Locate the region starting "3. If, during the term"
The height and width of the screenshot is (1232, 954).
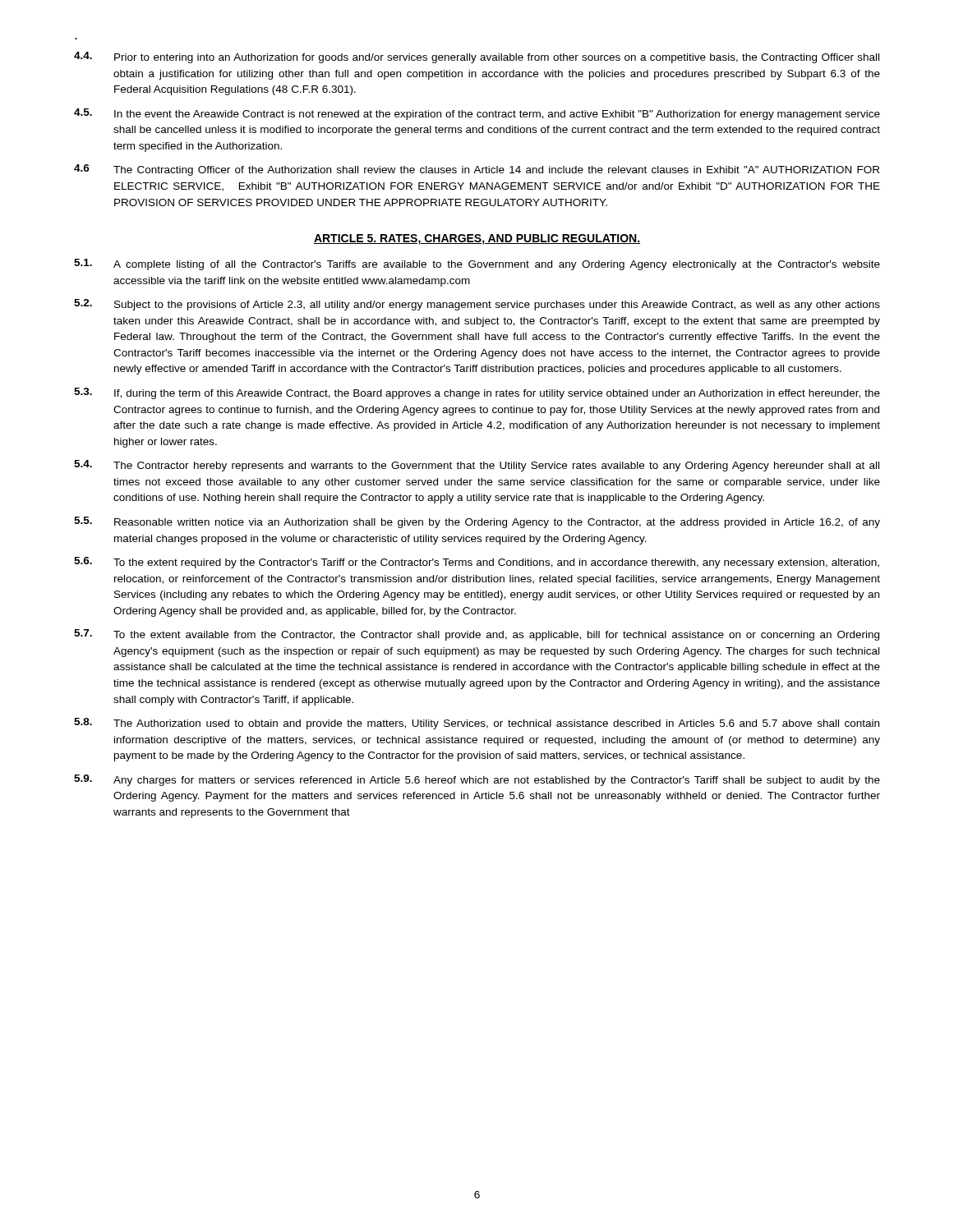point(477,417)
